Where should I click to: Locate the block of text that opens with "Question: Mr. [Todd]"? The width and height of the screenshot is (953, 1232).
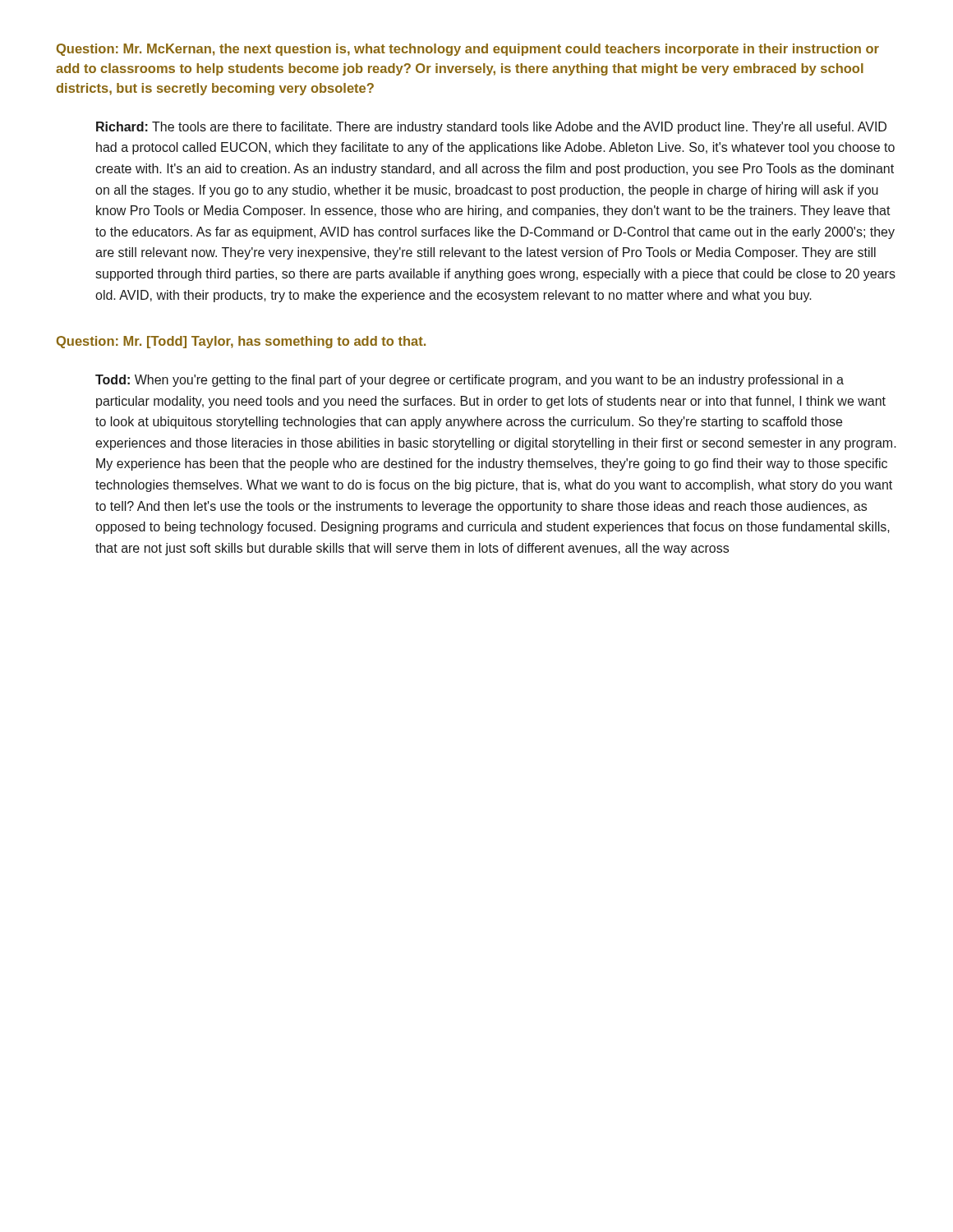point(241,342)
